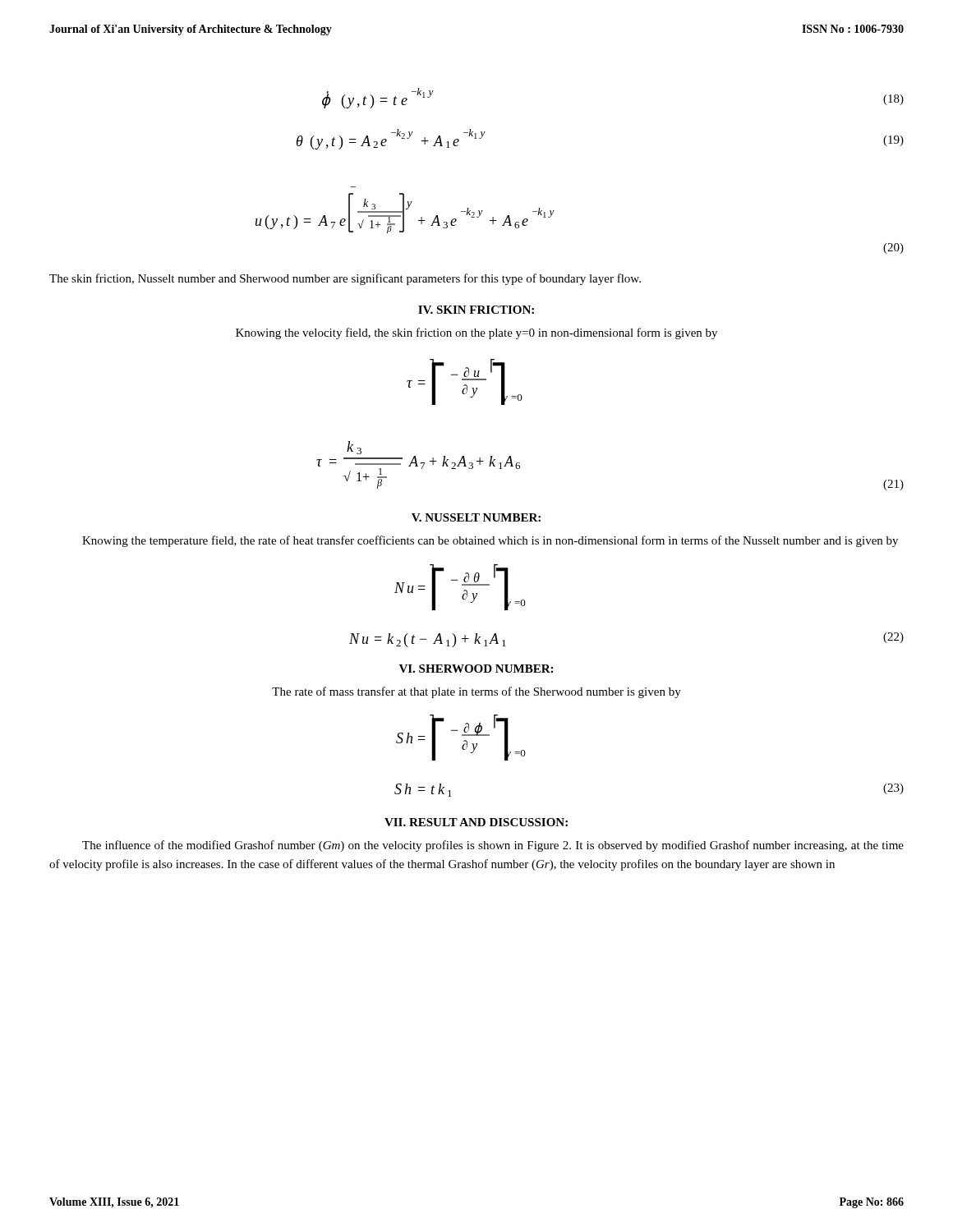Locate the text block starting "The rate of mass"
Image resolution: width=953 pixels, height=1232 pixels.
pyautogui.click(x=476, y=691)
